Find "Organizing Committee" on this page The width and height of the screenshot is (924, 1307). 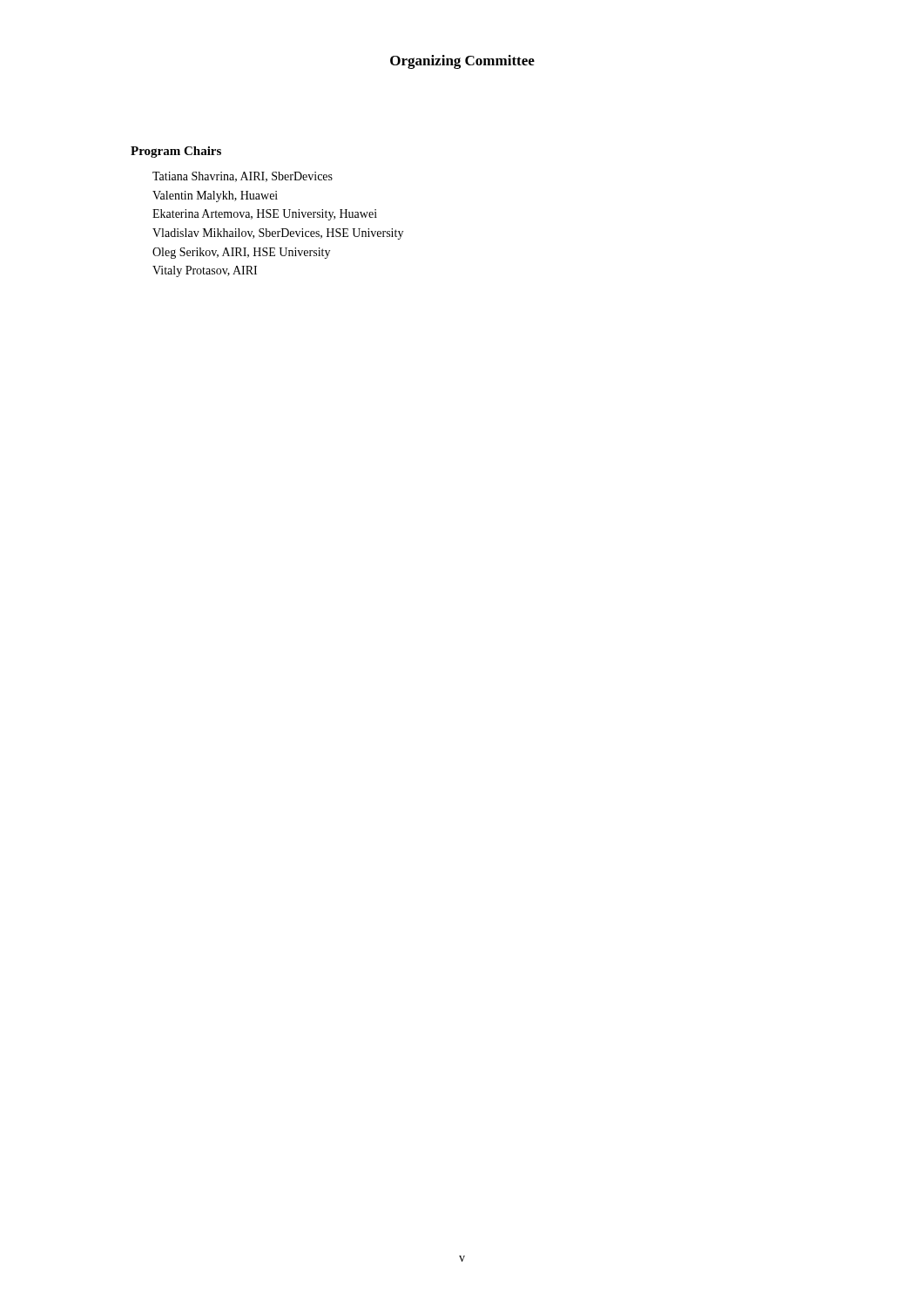point(462,61)
